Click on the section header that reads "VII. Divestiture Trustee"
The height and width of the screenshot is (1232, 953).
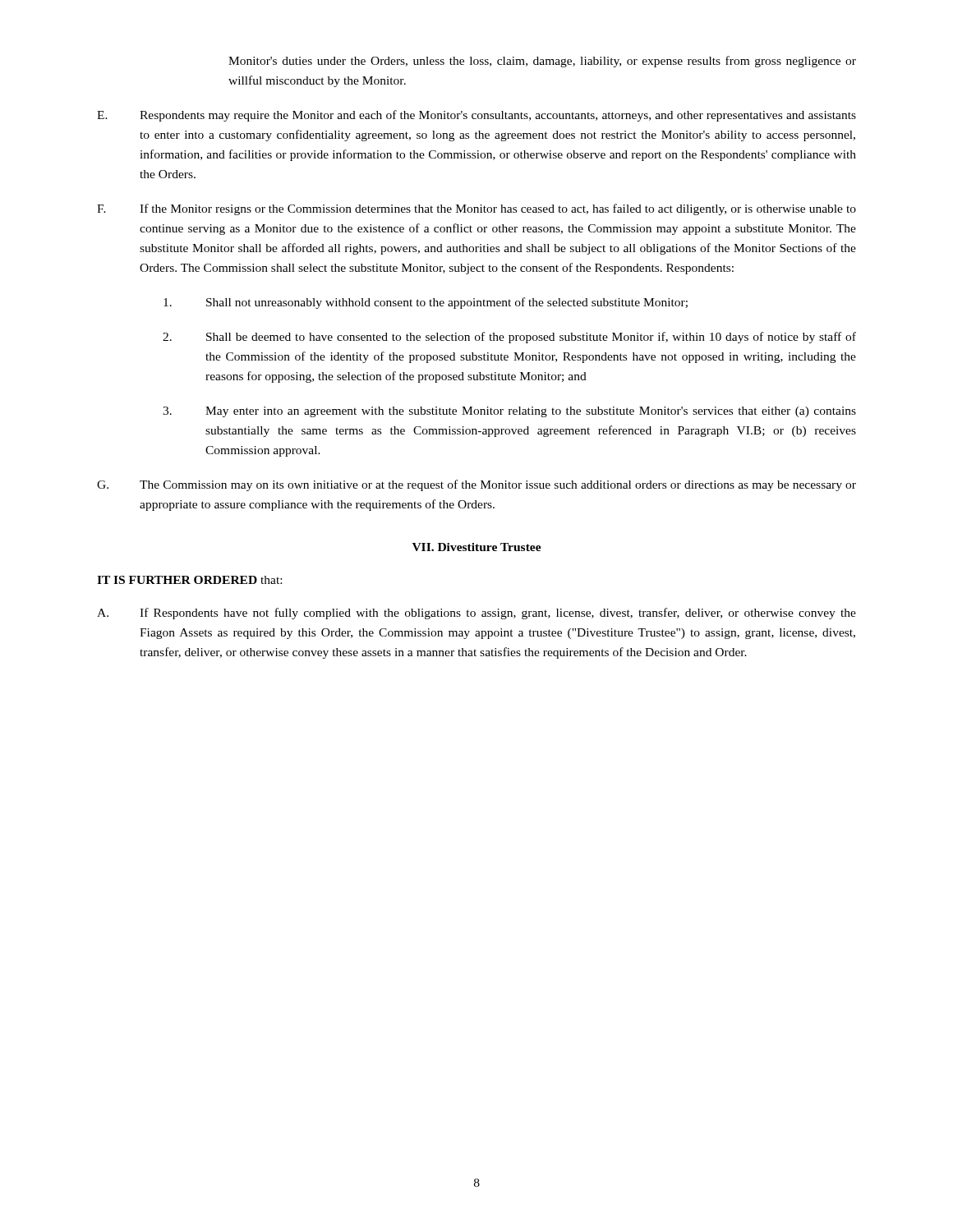[x=476, y=547]
